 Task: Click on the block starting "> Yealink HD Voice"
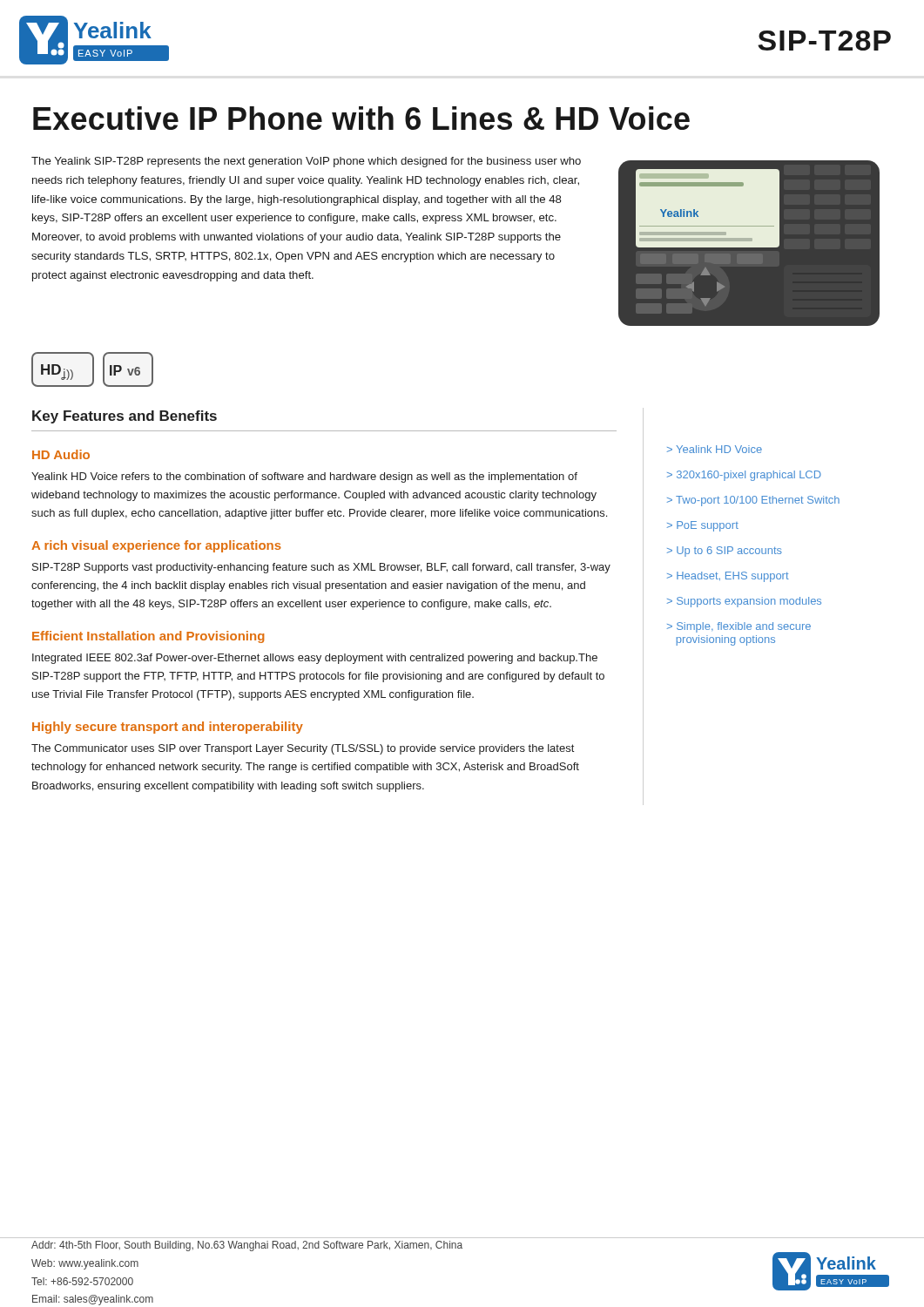[x=714, y=449]
